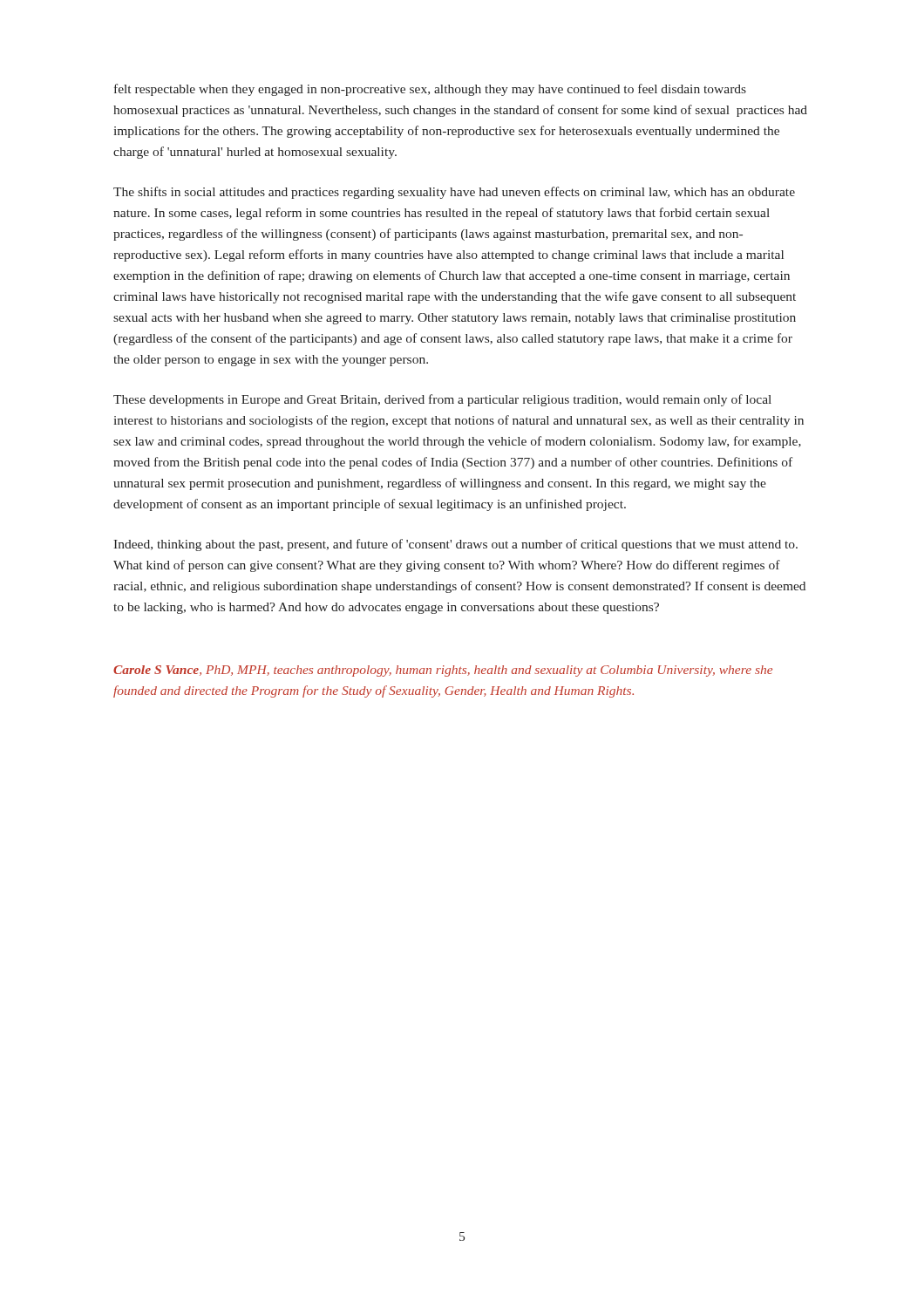924x1308 pixels.
Task: Point to the text block starting "Carole S Vance, PhD, MPH, teaches"
Action: pyautogui.click(x=443, y=680)
